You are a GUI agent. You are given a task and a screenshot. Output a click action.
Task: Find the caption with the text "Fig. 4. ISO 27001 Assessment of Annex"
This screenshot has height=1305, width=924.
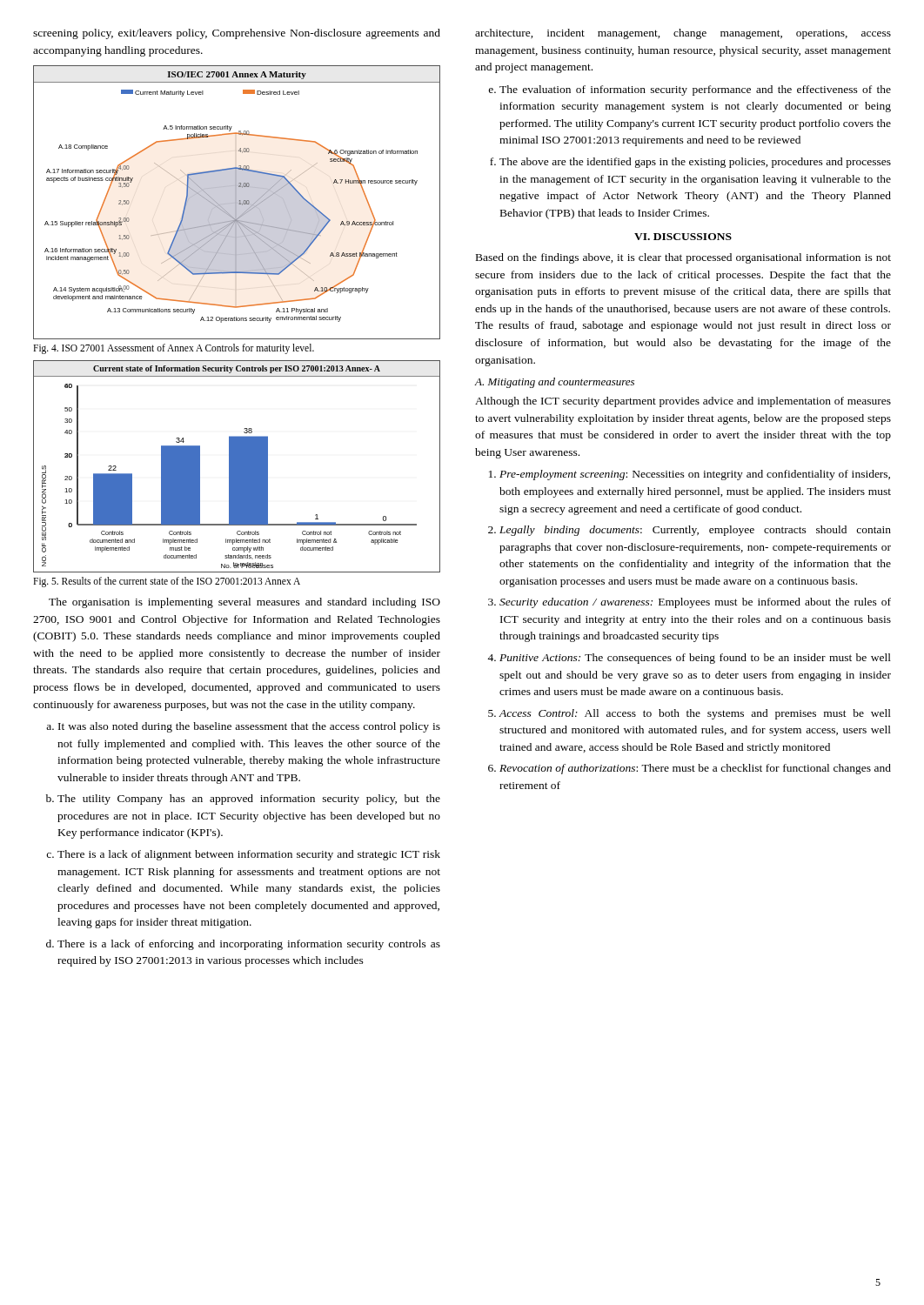coord(174,348)
